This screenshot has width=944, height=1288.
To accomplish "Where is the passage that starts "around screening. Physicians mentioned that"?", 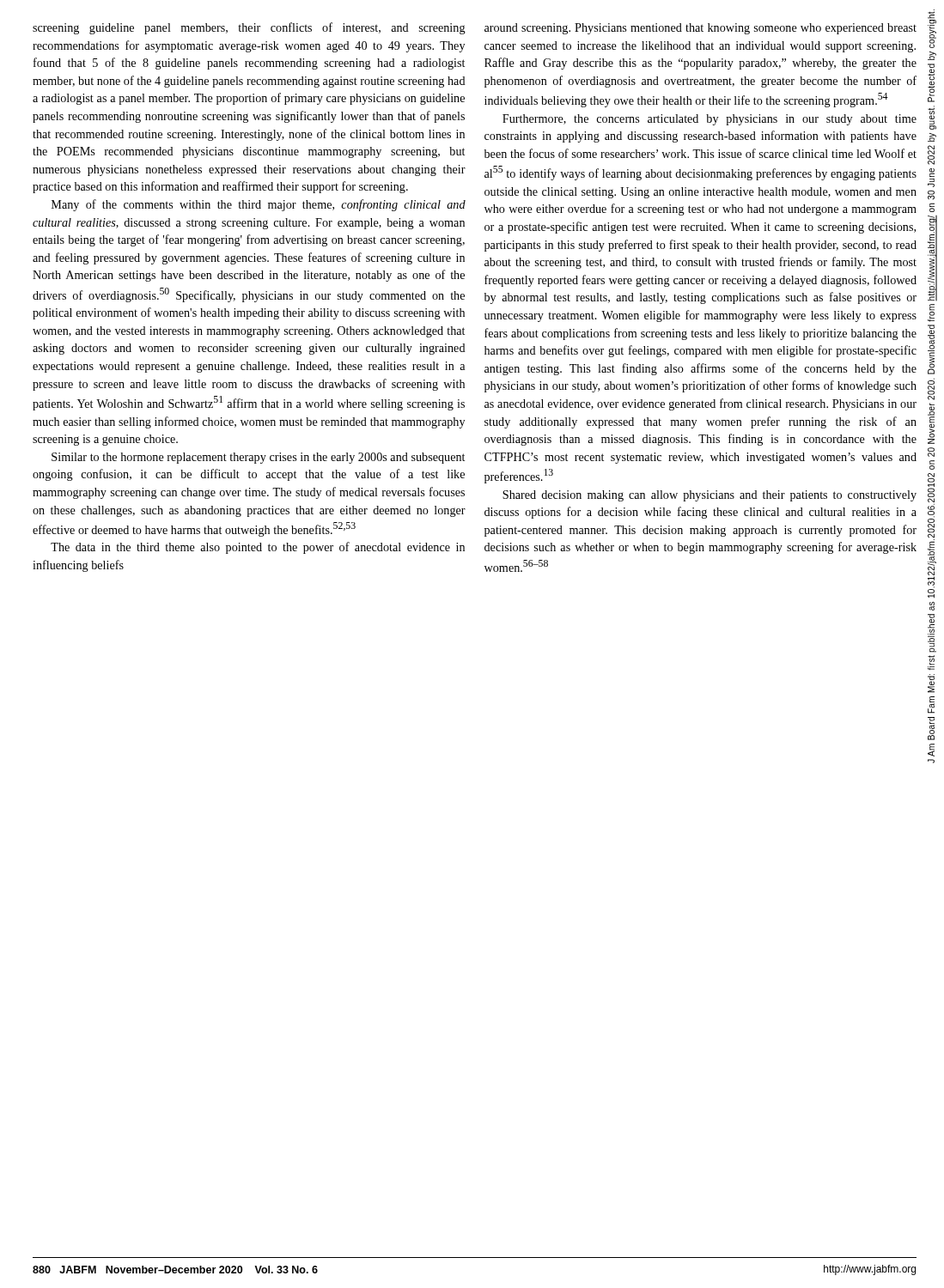I will coord(700,64).
